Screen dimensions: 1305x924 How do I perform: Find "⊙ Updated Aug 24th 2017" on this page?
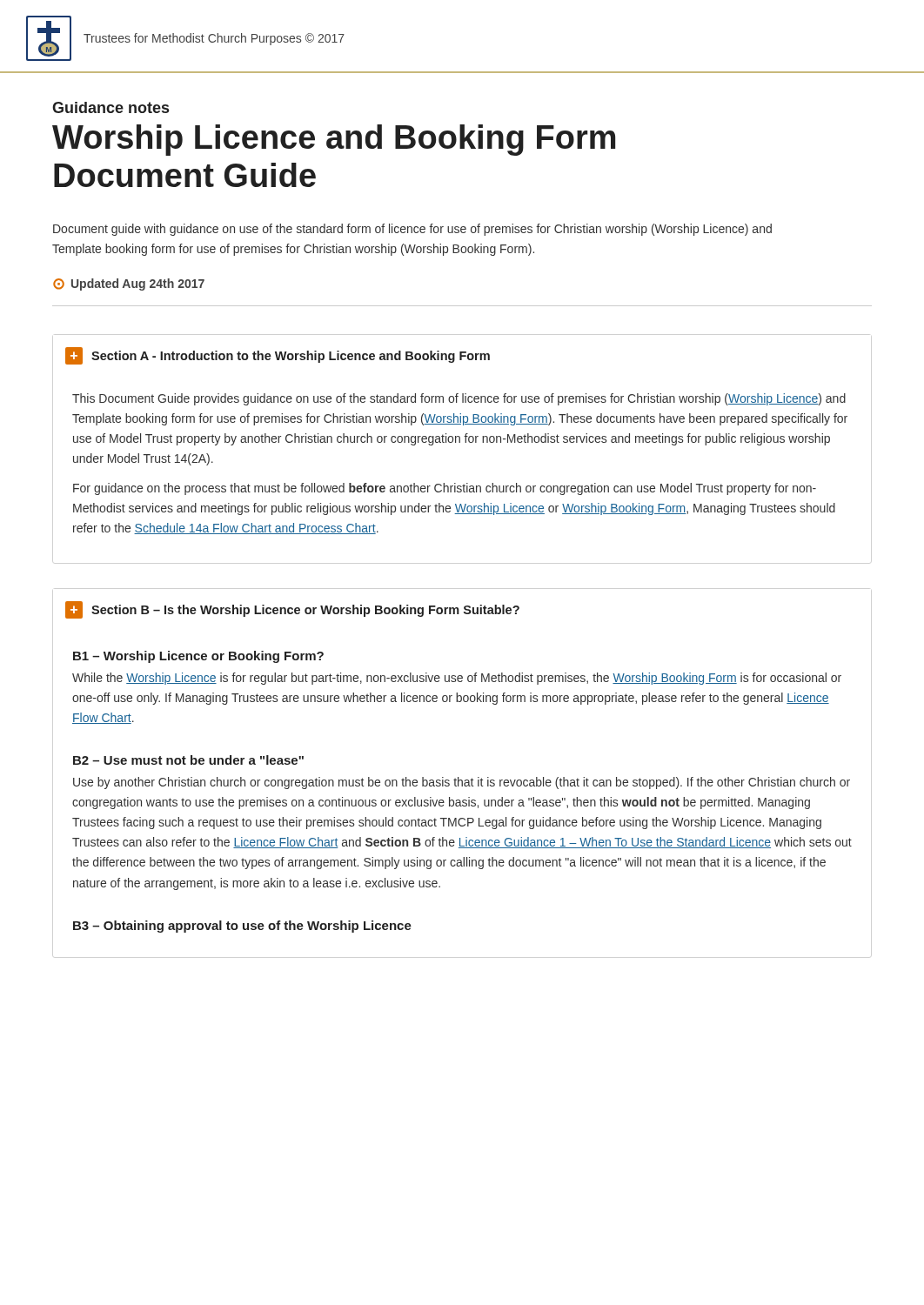tap(128, 284)
